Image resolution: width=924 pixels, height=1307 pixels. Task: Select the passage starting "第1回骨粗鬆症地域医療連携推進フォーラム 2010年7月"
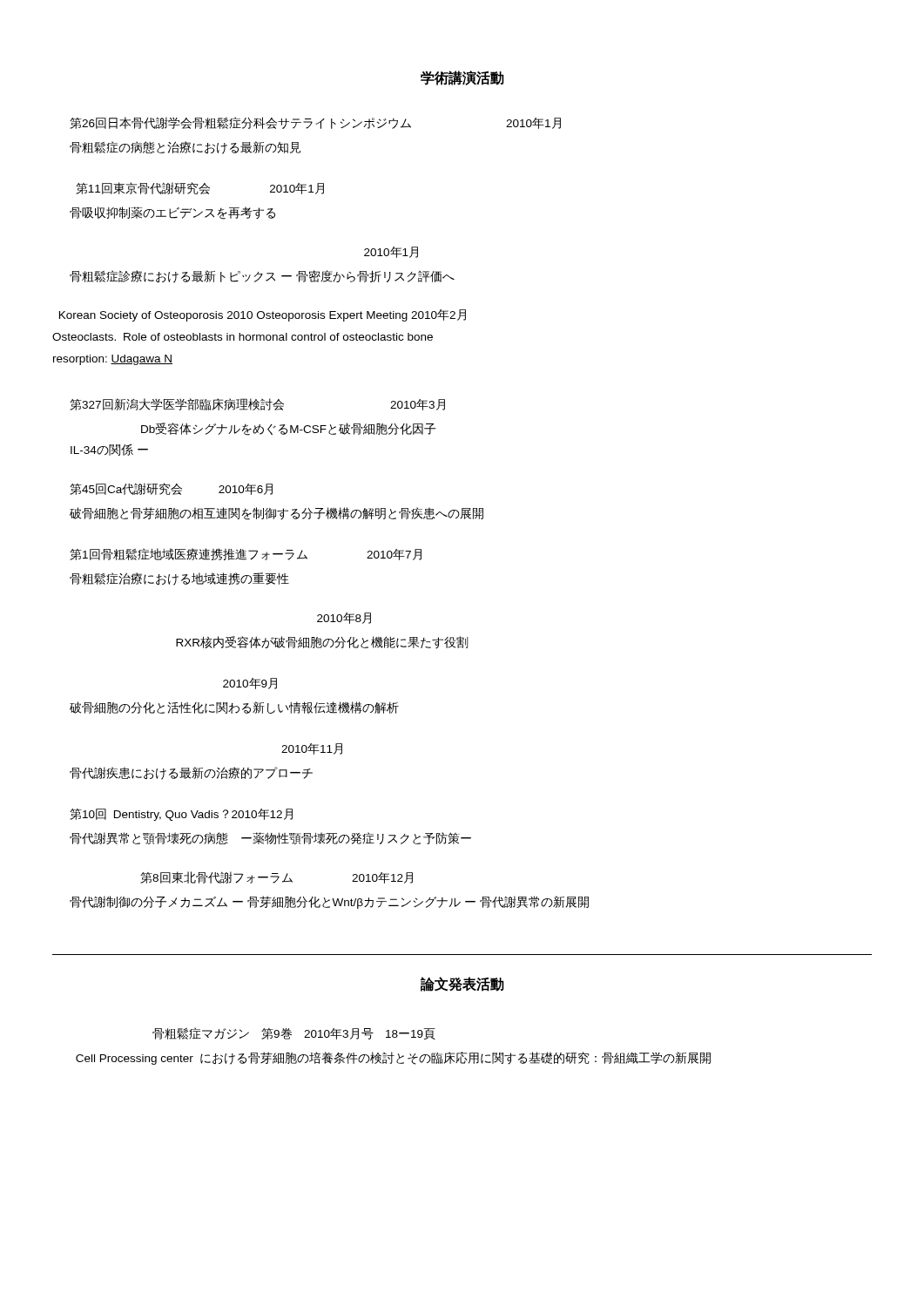(247, 555)
